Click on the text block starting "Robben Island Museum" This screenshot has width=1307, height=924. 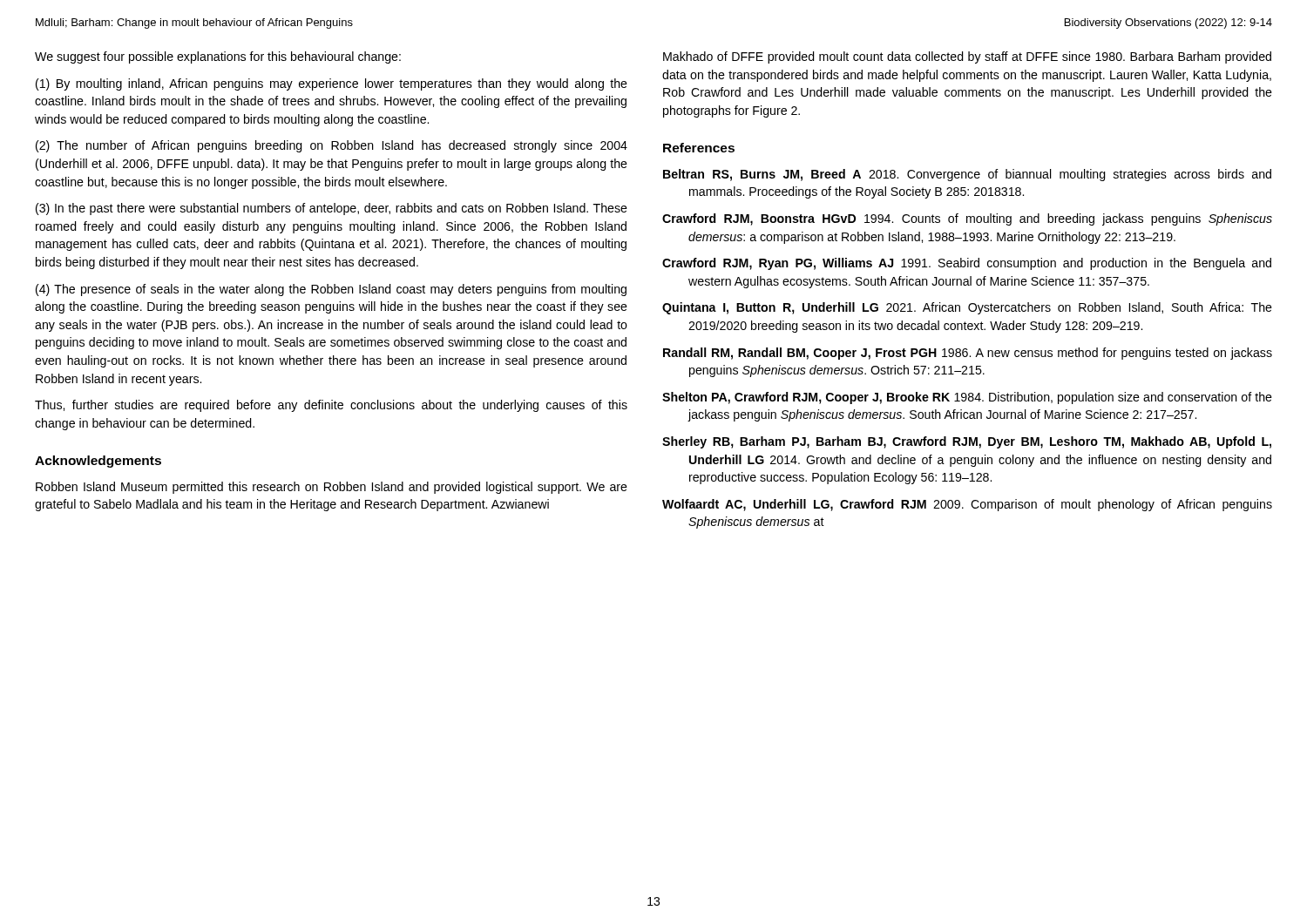coord(331,496)
